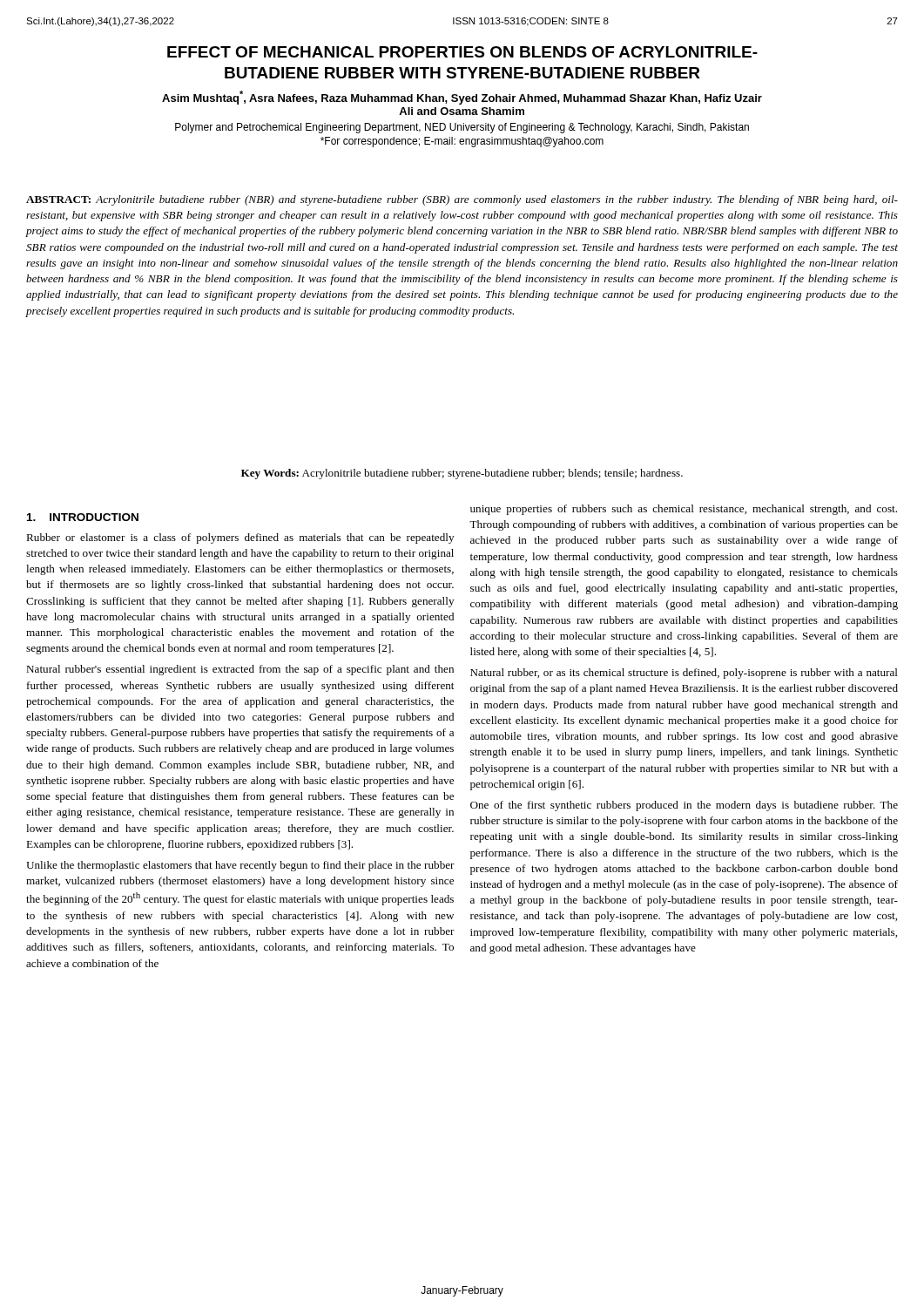
Task: Find the title on this page that starts "EFFECT OF MECHANICAL PROPERTIES ON BLENDS OF"
Action: 462,62
